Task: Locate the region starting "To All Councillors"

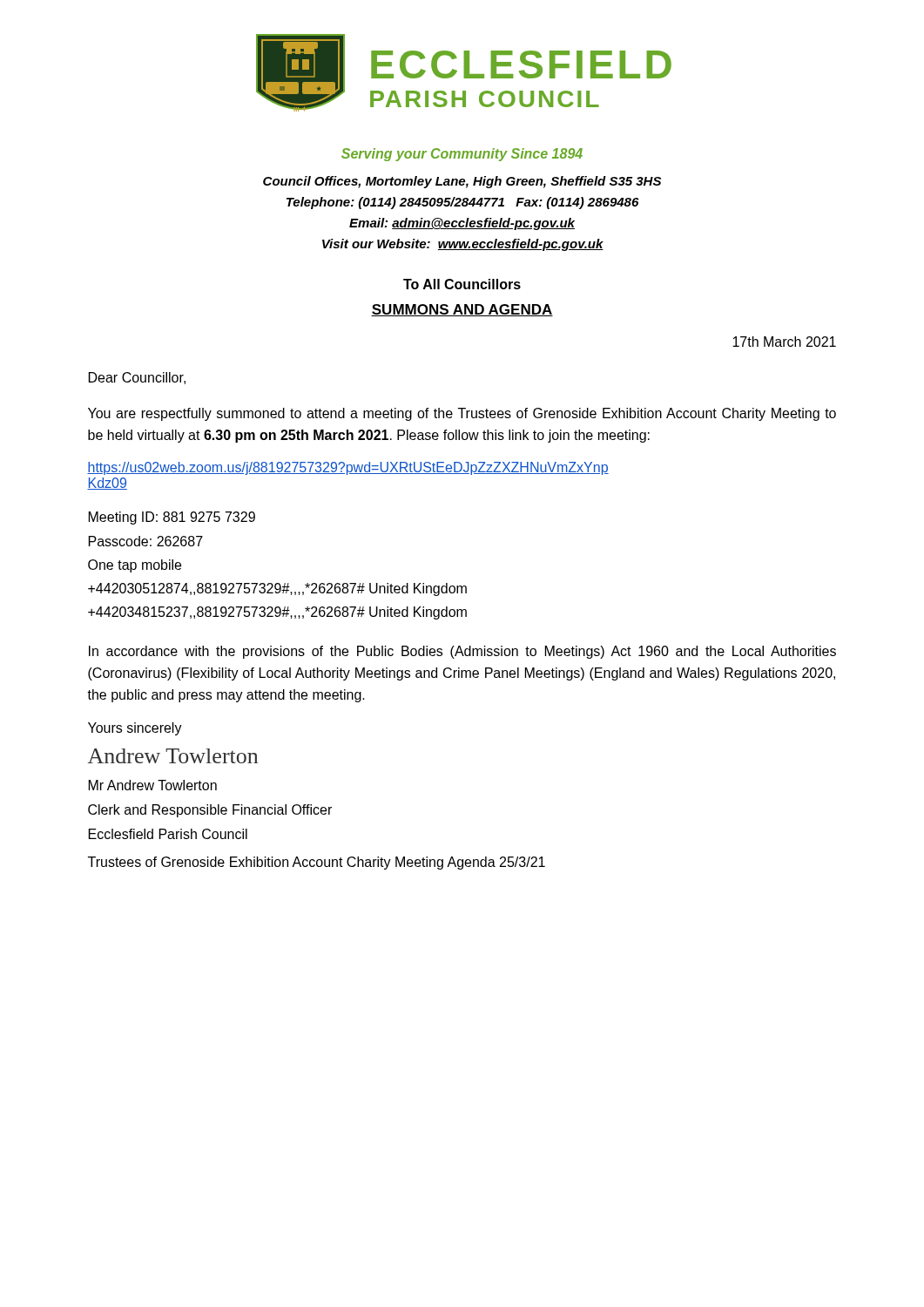Action: pos(462,284)
